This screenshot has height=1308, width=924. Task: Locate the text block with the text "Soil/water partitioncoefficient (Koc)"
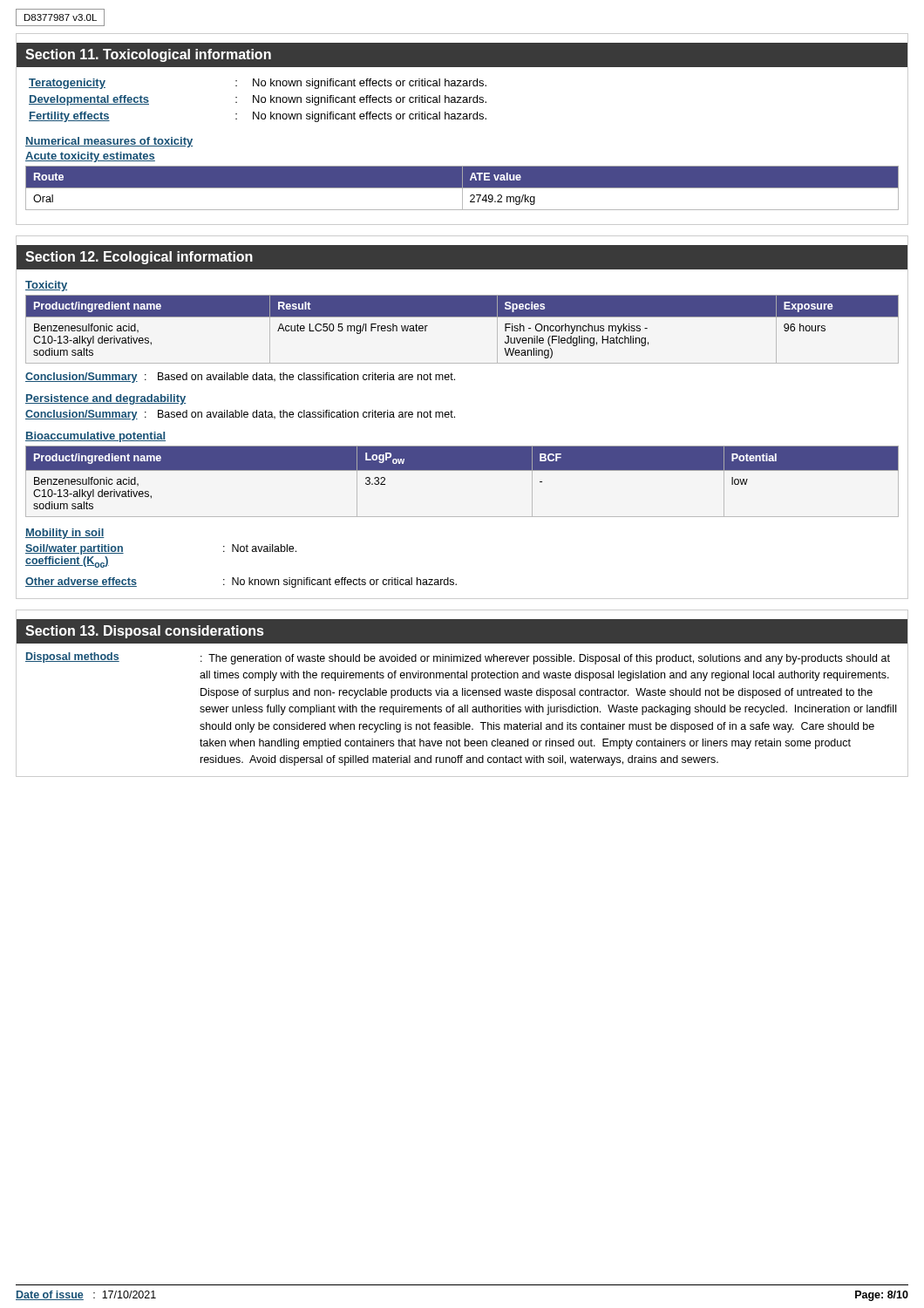tap(52, 549)
